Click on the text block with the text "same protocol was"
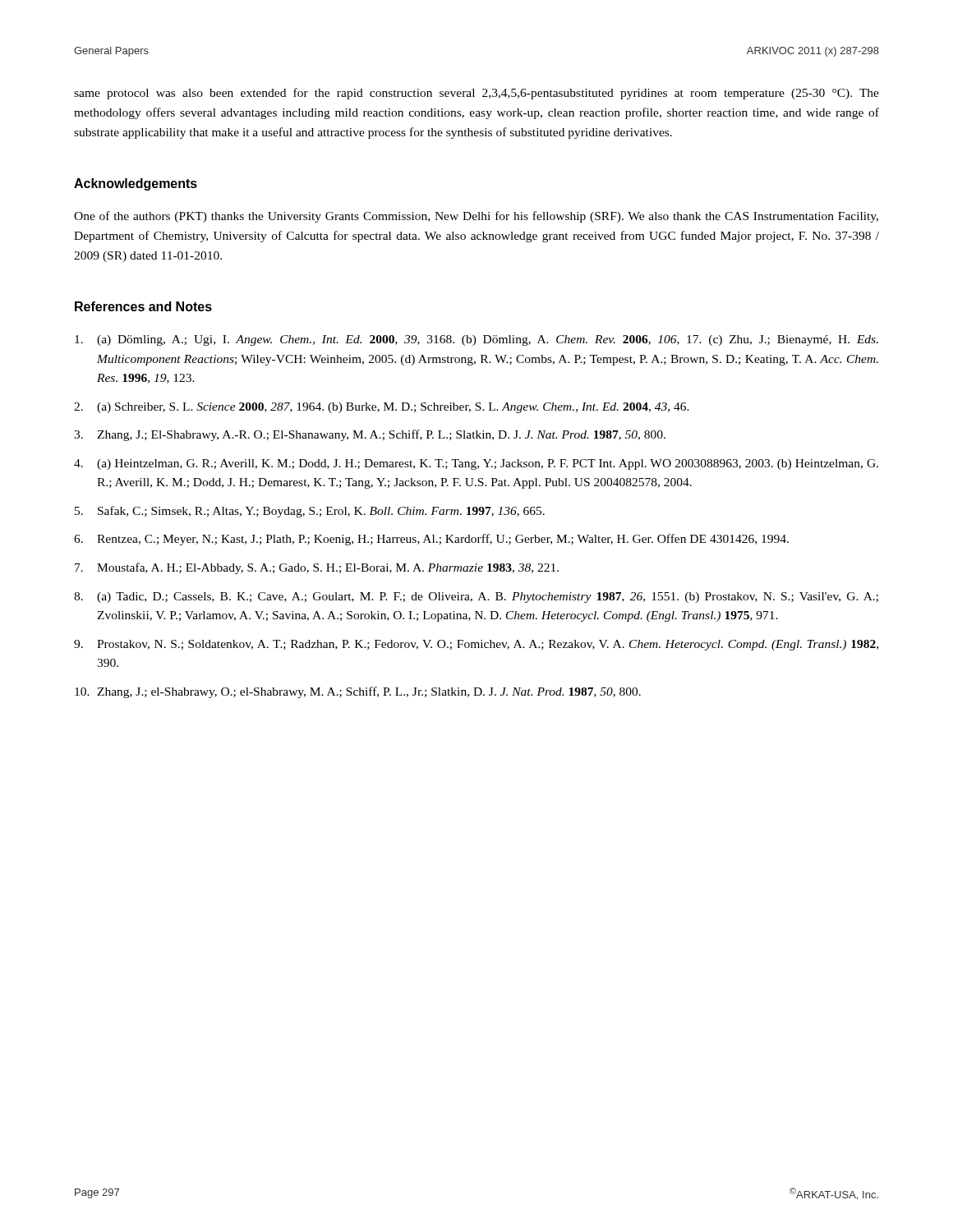This screenshot has width=953, height=1232. (x=476, y=112)
